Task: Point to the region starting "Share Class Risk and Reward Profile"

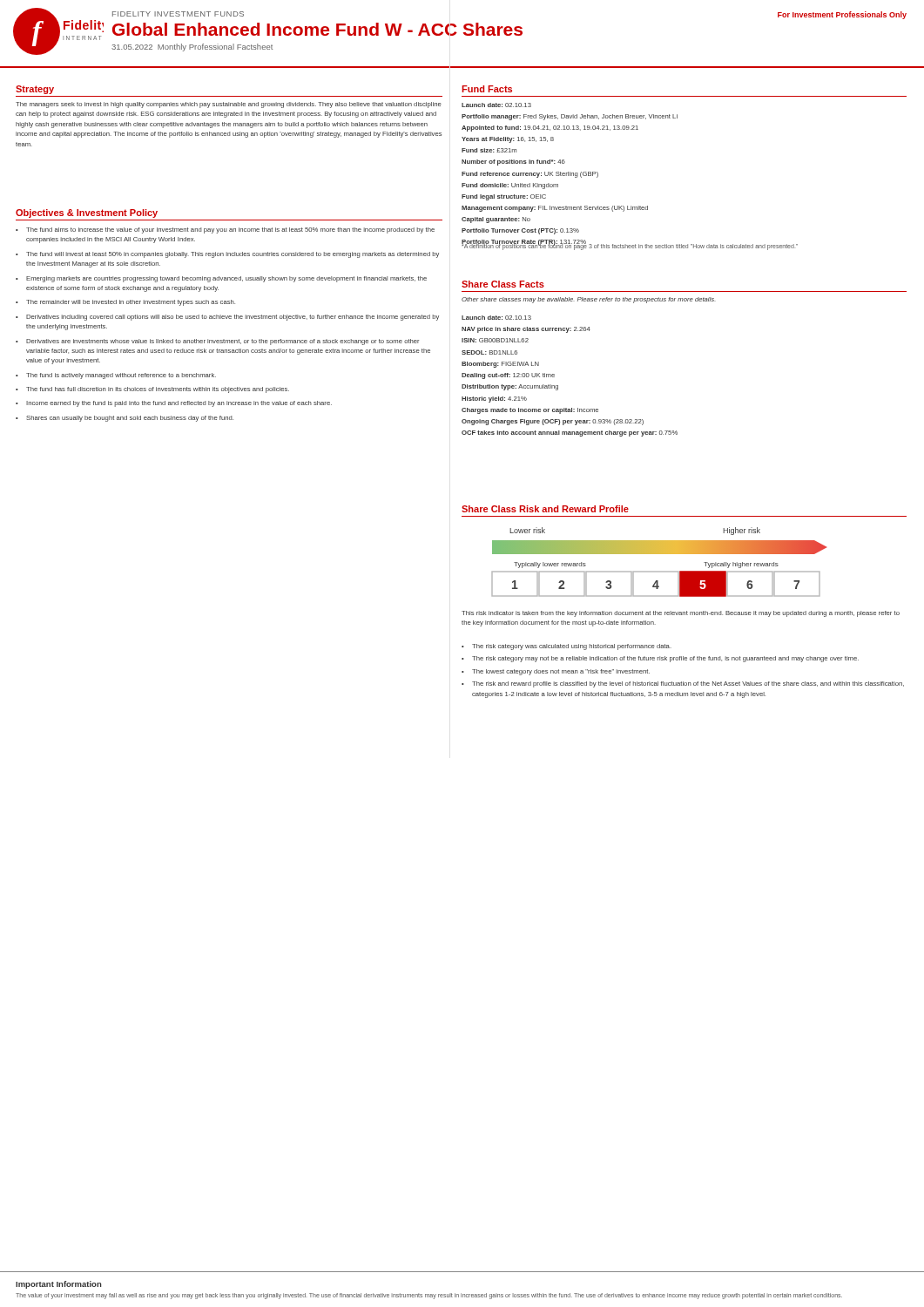Action: tap(545, 509)
